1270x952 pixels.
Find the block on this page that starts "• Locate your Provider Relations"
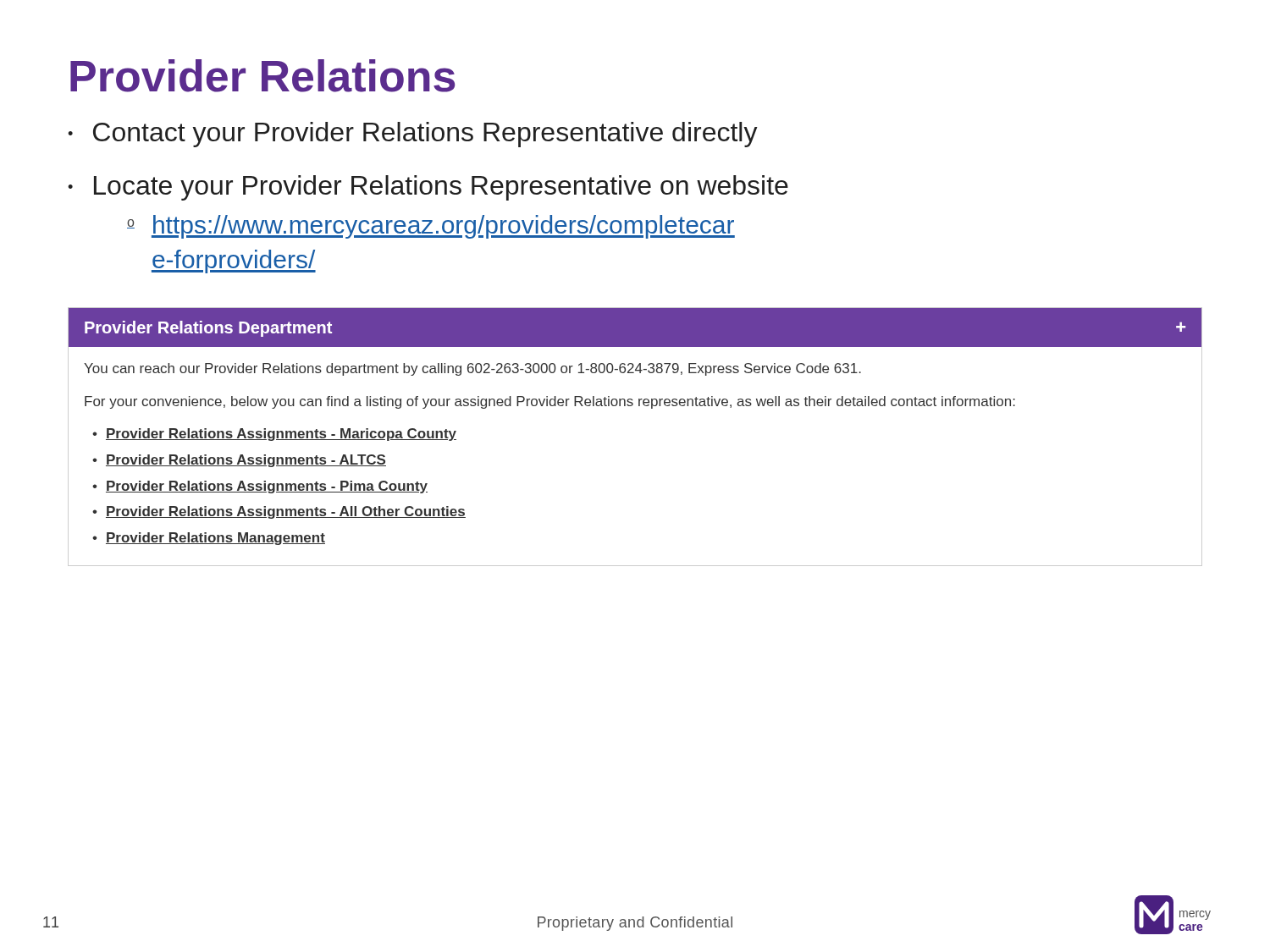click(x=428, y=186)
